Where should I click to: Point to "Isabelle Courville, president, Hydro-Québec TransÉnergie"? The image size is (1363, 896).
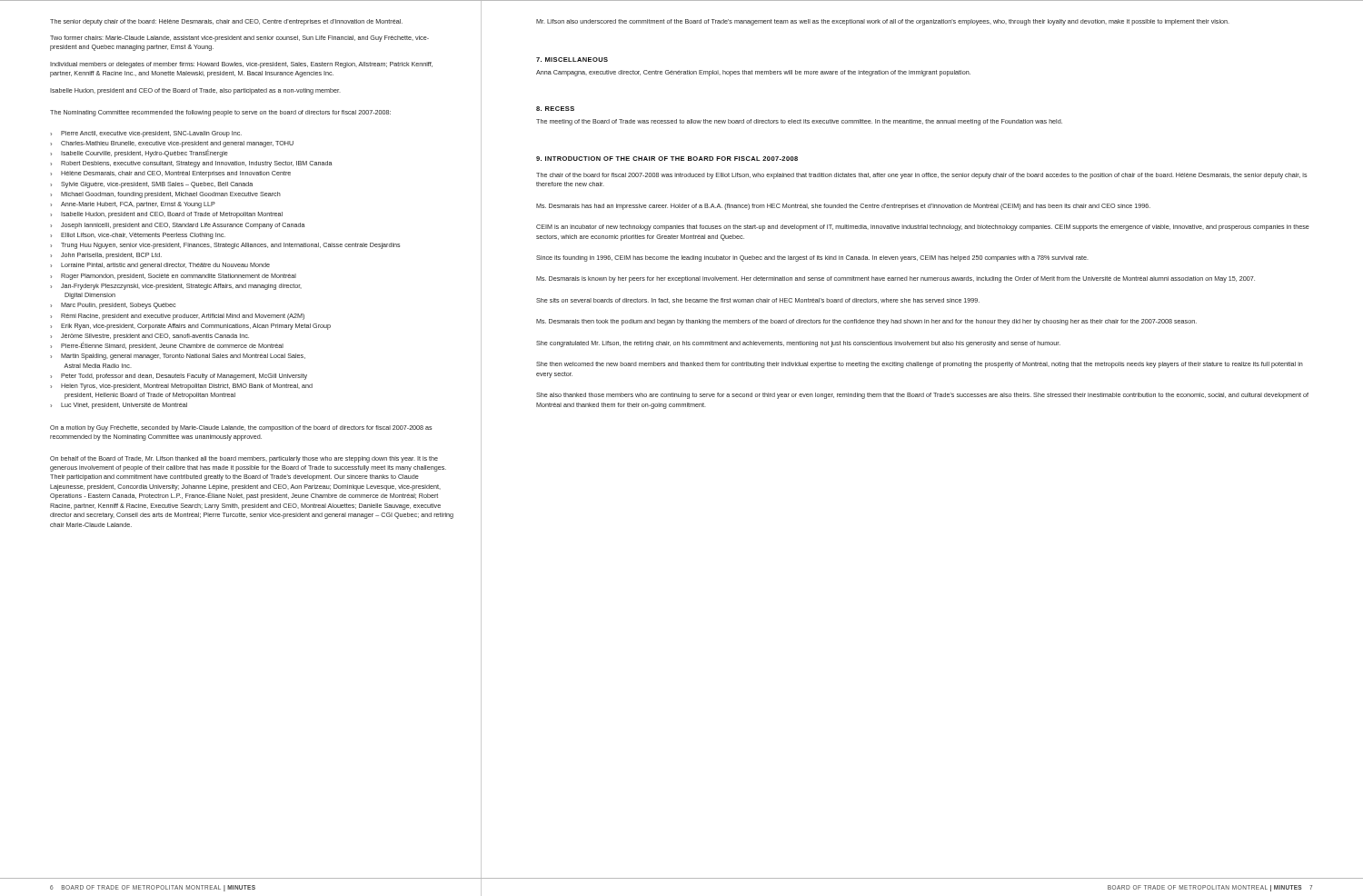[x=144, y=153]
